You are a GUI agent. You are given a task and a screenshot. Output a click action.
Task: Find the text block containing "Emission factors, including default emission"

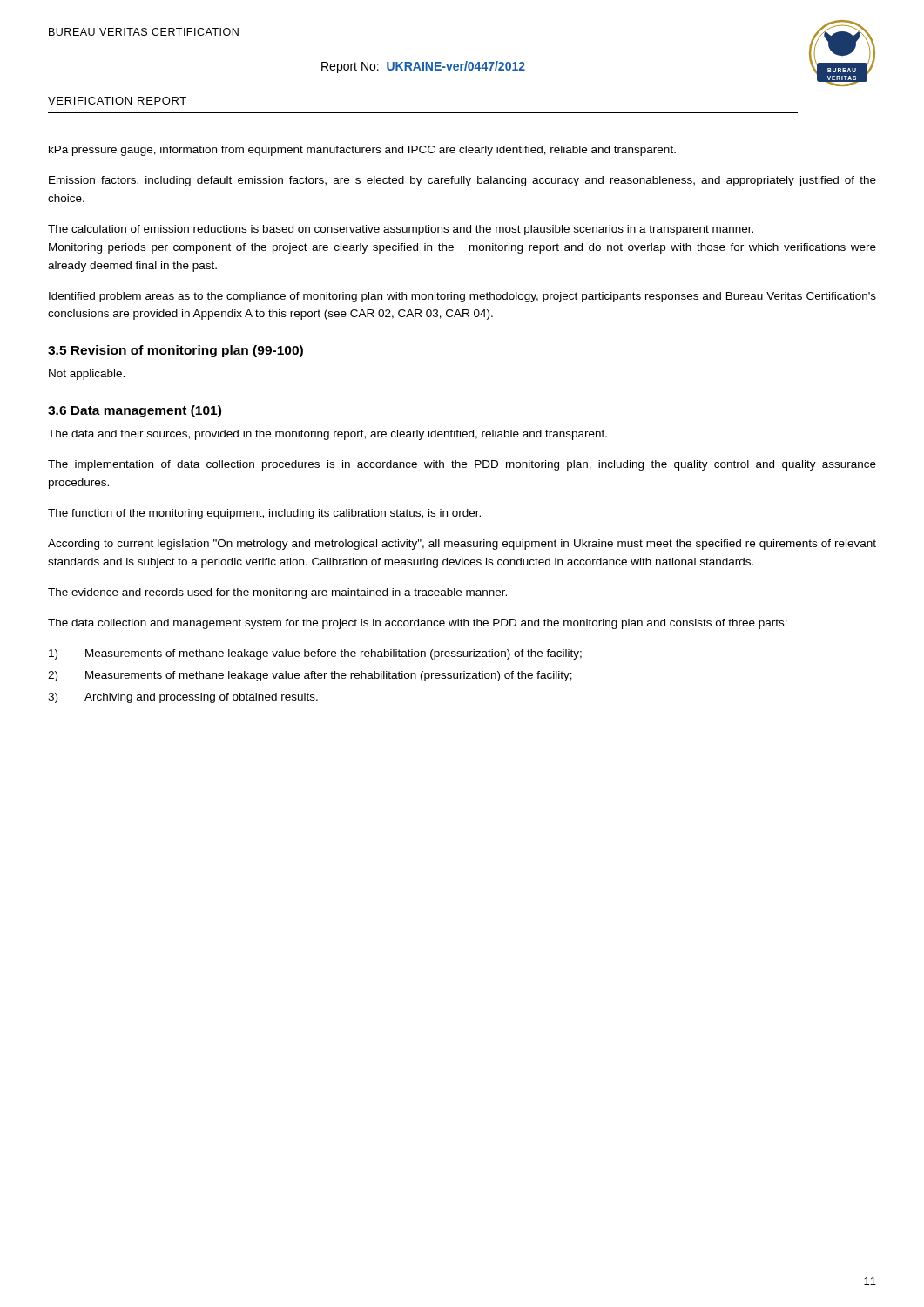pos(462,189)
